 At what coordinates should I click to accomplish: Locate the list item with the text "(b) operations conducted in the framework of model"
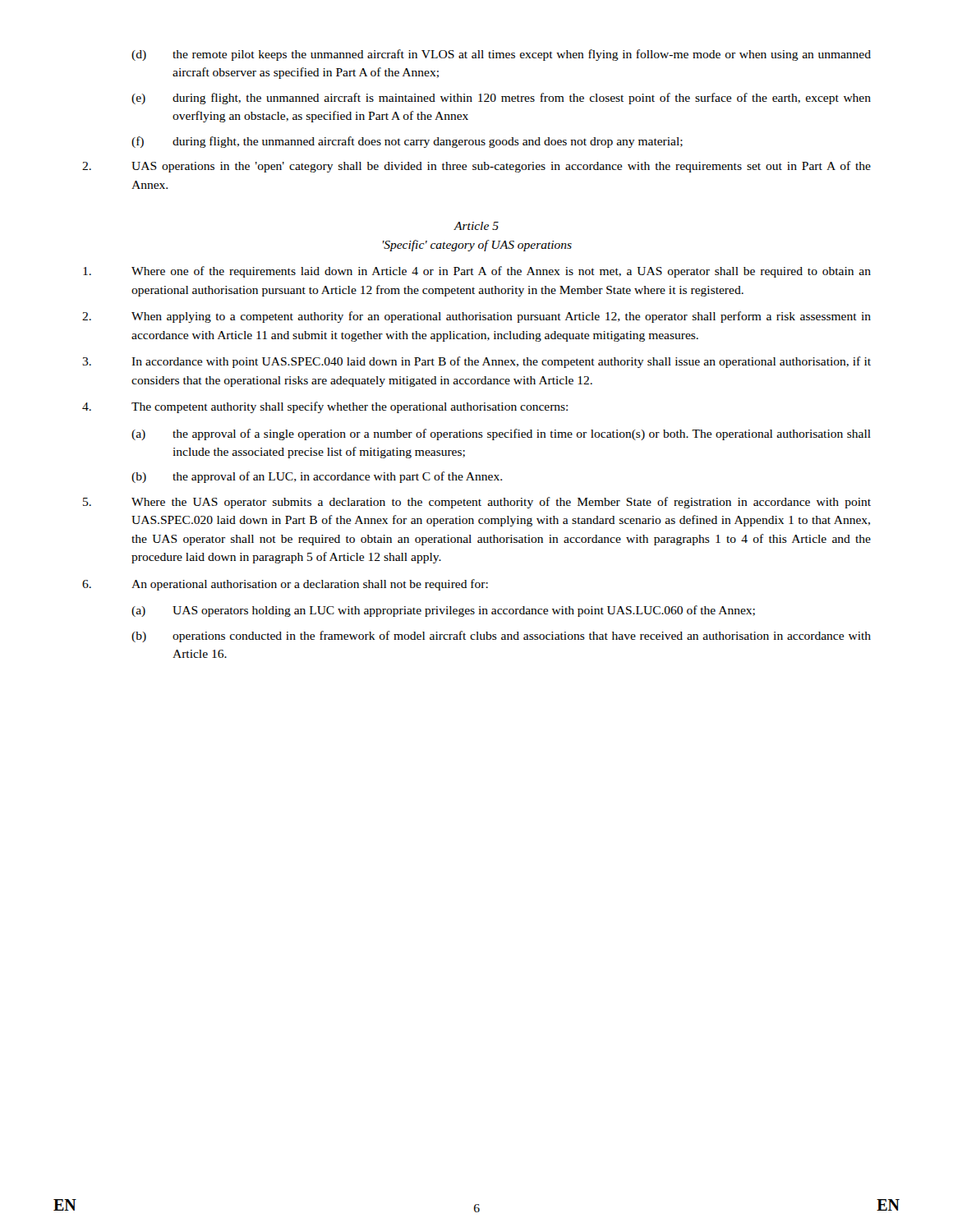(501, 645)
